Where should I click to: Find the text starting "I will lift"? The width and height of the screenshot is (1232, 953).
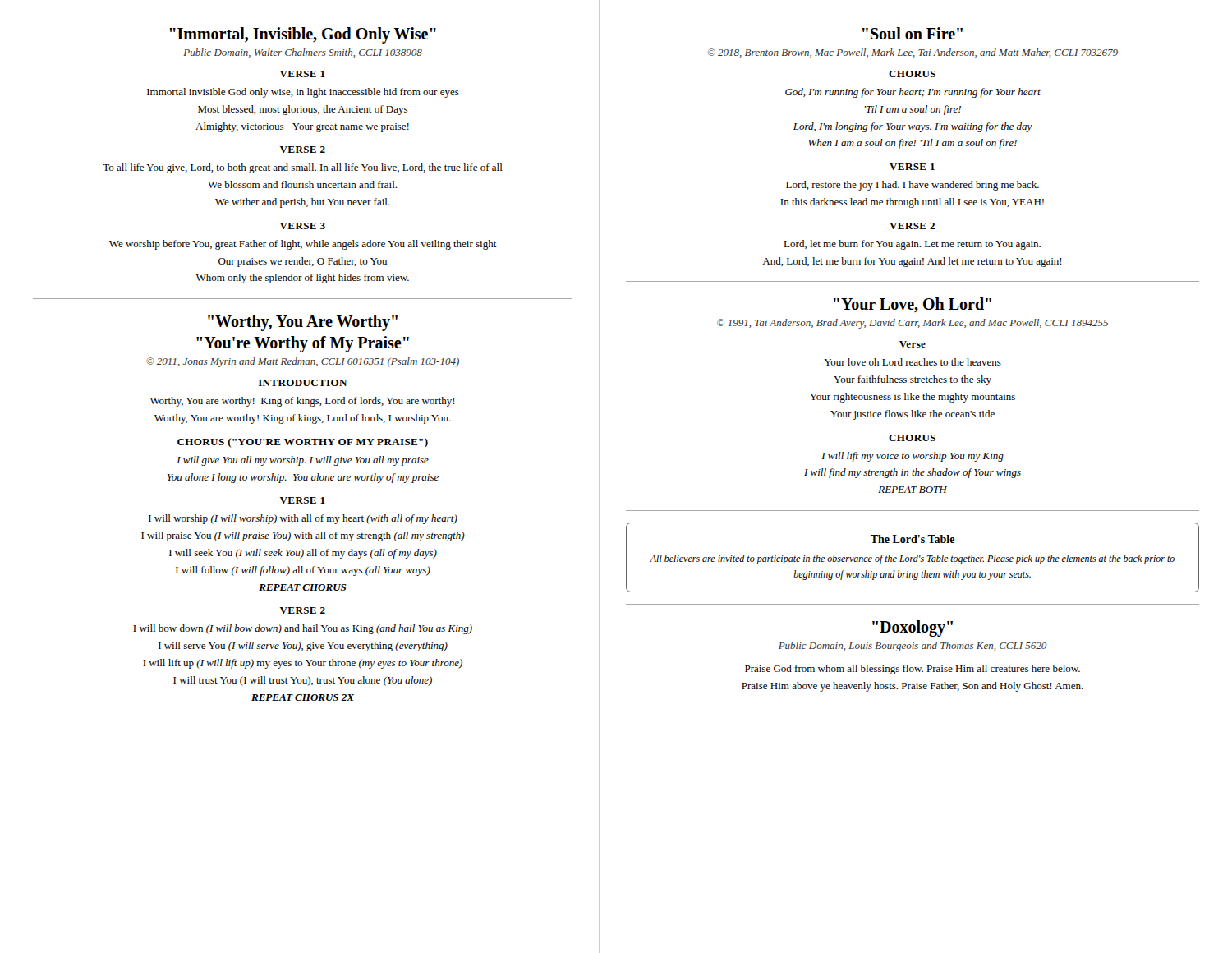(x=912, y=472)
